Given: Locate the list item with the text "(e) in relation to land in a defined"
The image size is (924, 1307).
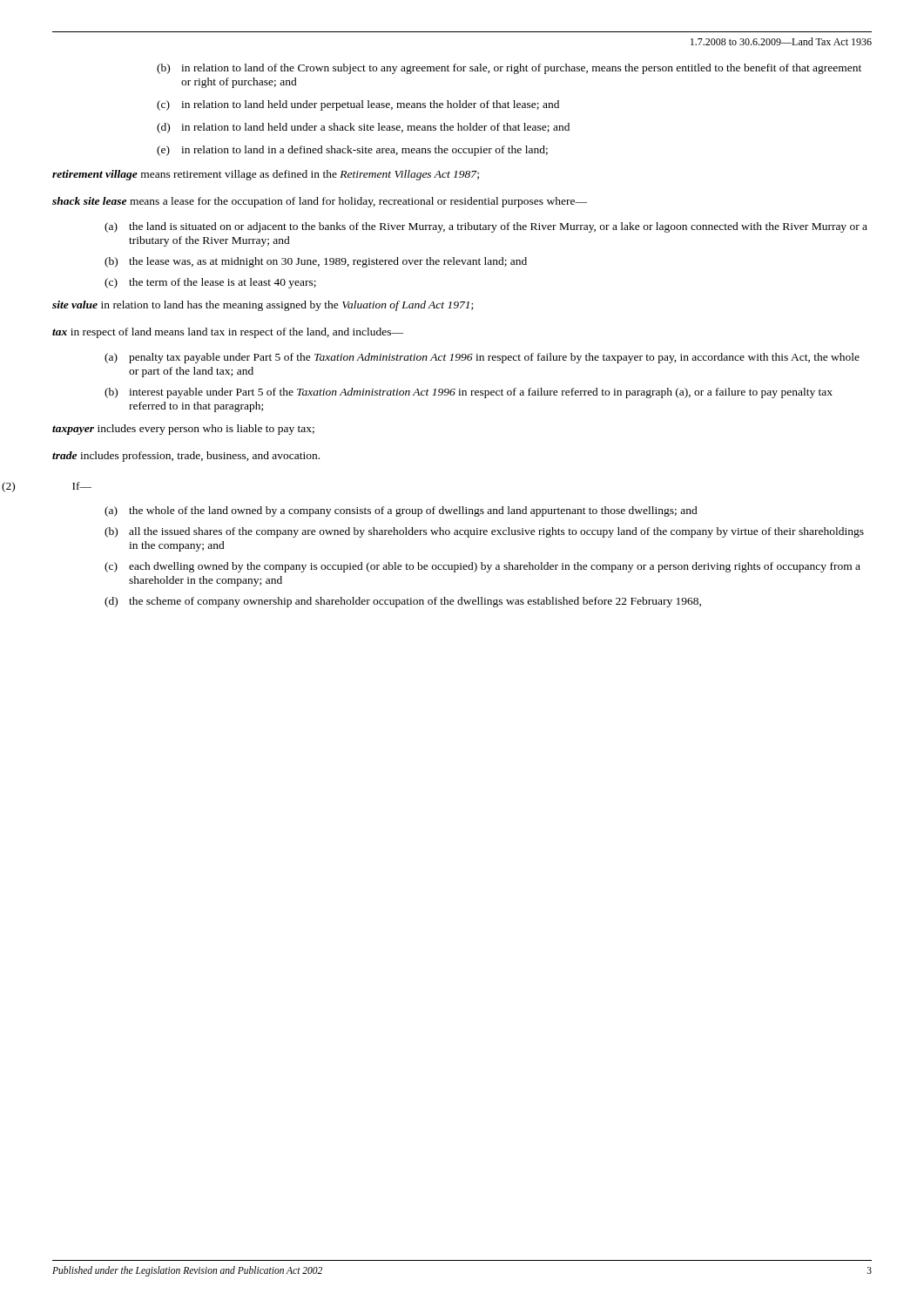Looking at the screenshot, I should coord(514,150).
